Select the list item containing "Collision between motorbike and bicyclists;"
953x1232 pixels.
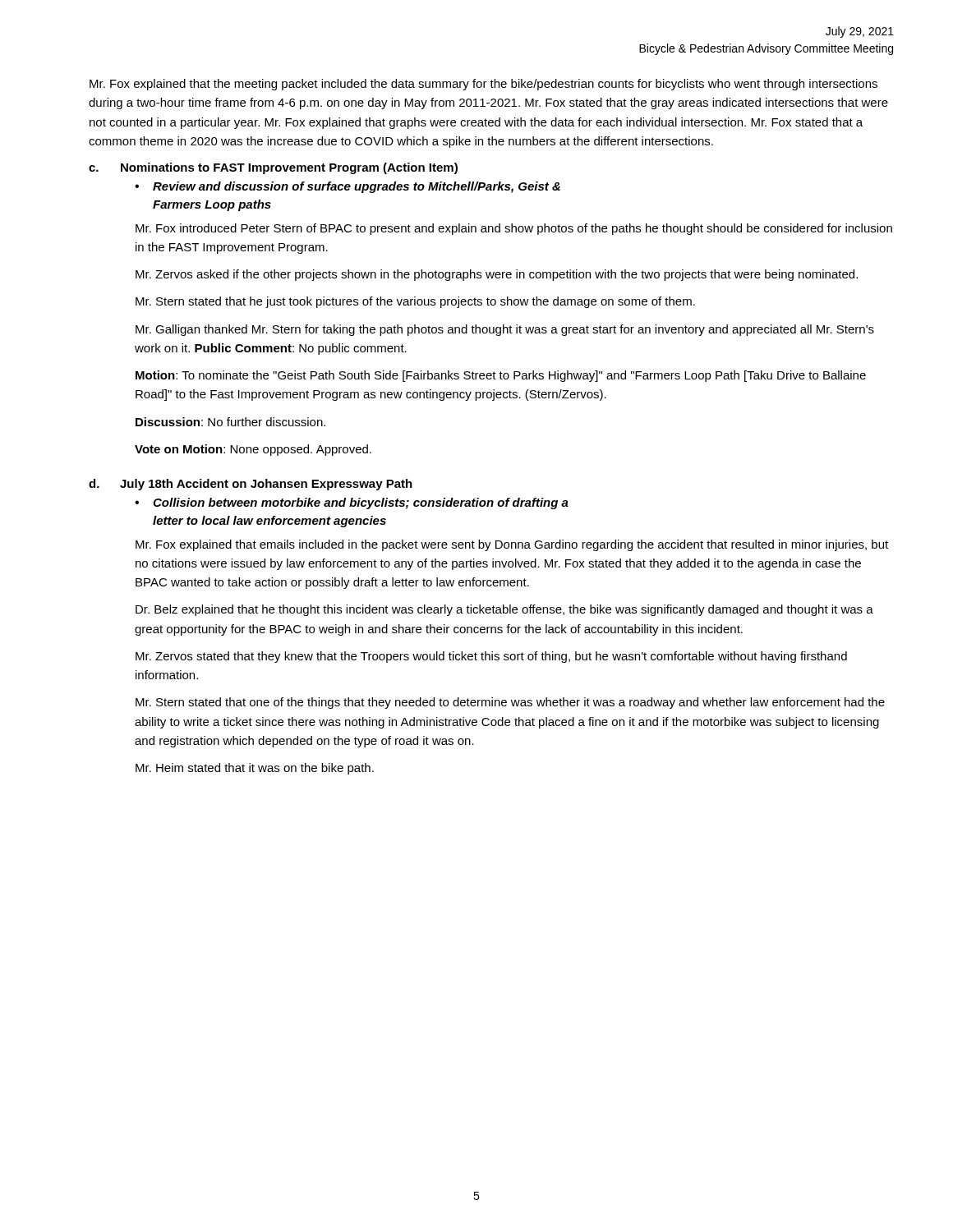click(x=361, y=511)
